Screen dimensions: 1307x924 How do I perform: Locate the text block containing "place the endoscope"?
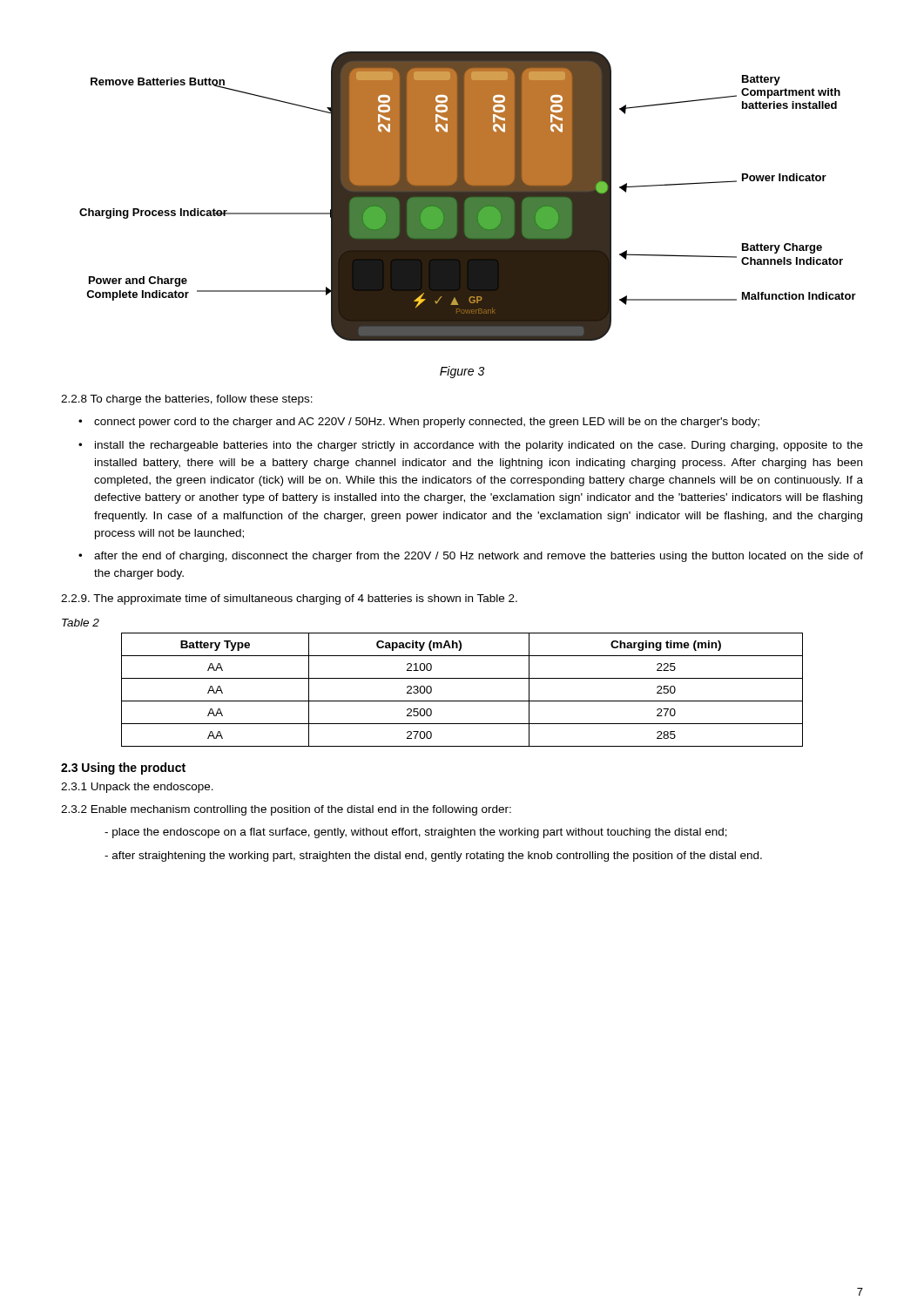click(416, 832)
